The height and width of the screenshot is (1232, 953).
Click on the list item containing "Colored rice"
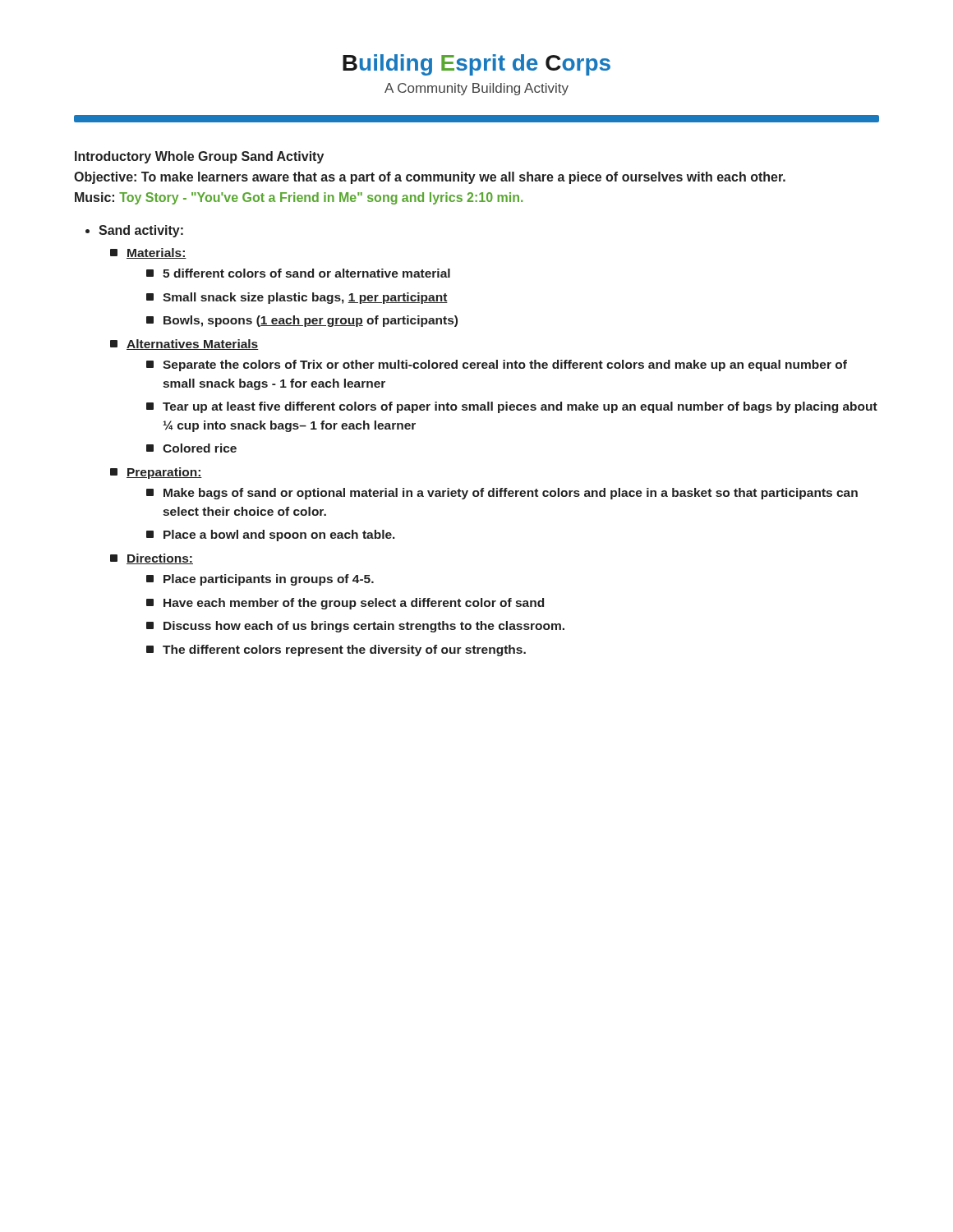tap(200, 448)
